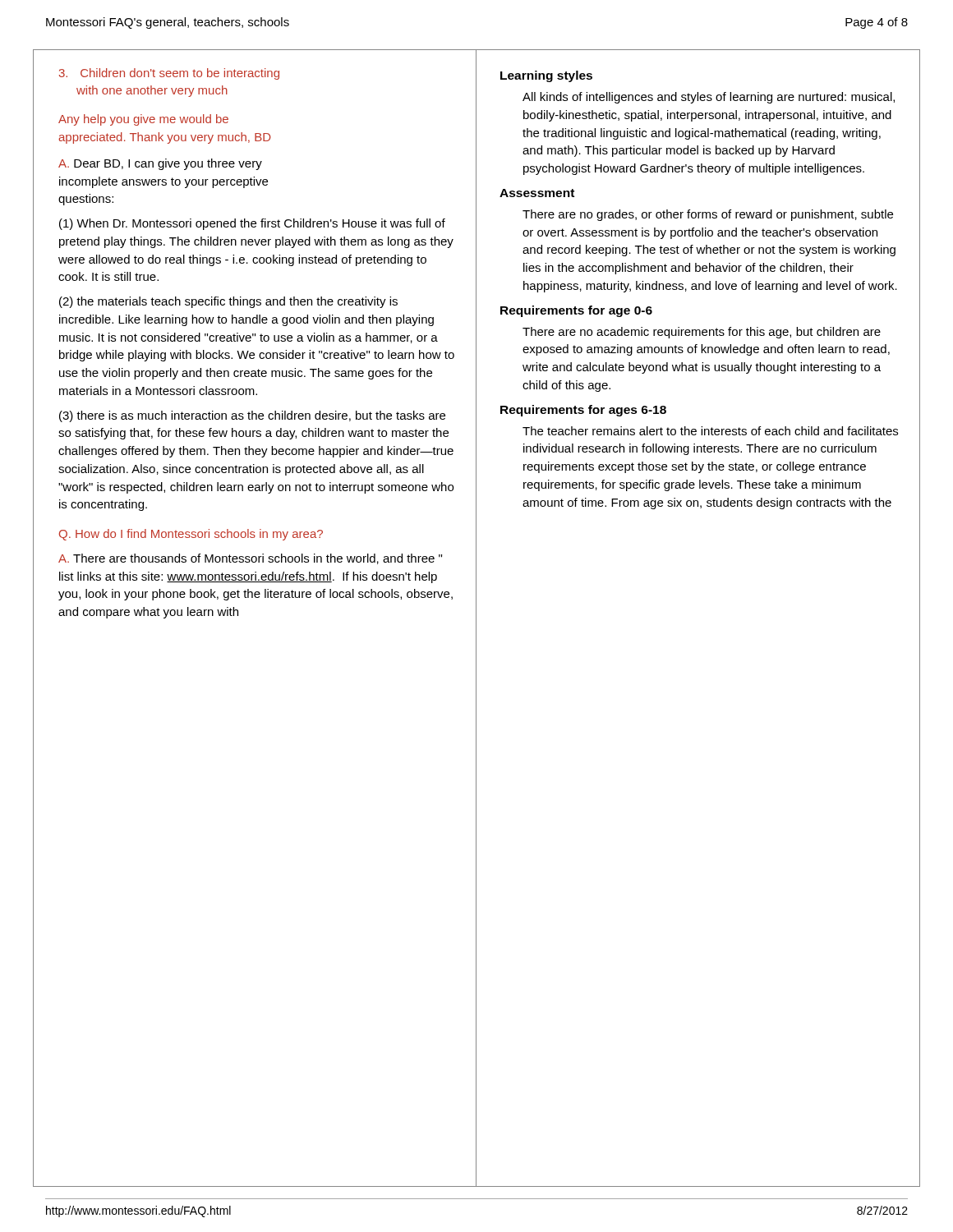Viewport: 953px width, 1232px height.
Task: Point to the region starting "(1) When Dr."
Action: point(256,250)
